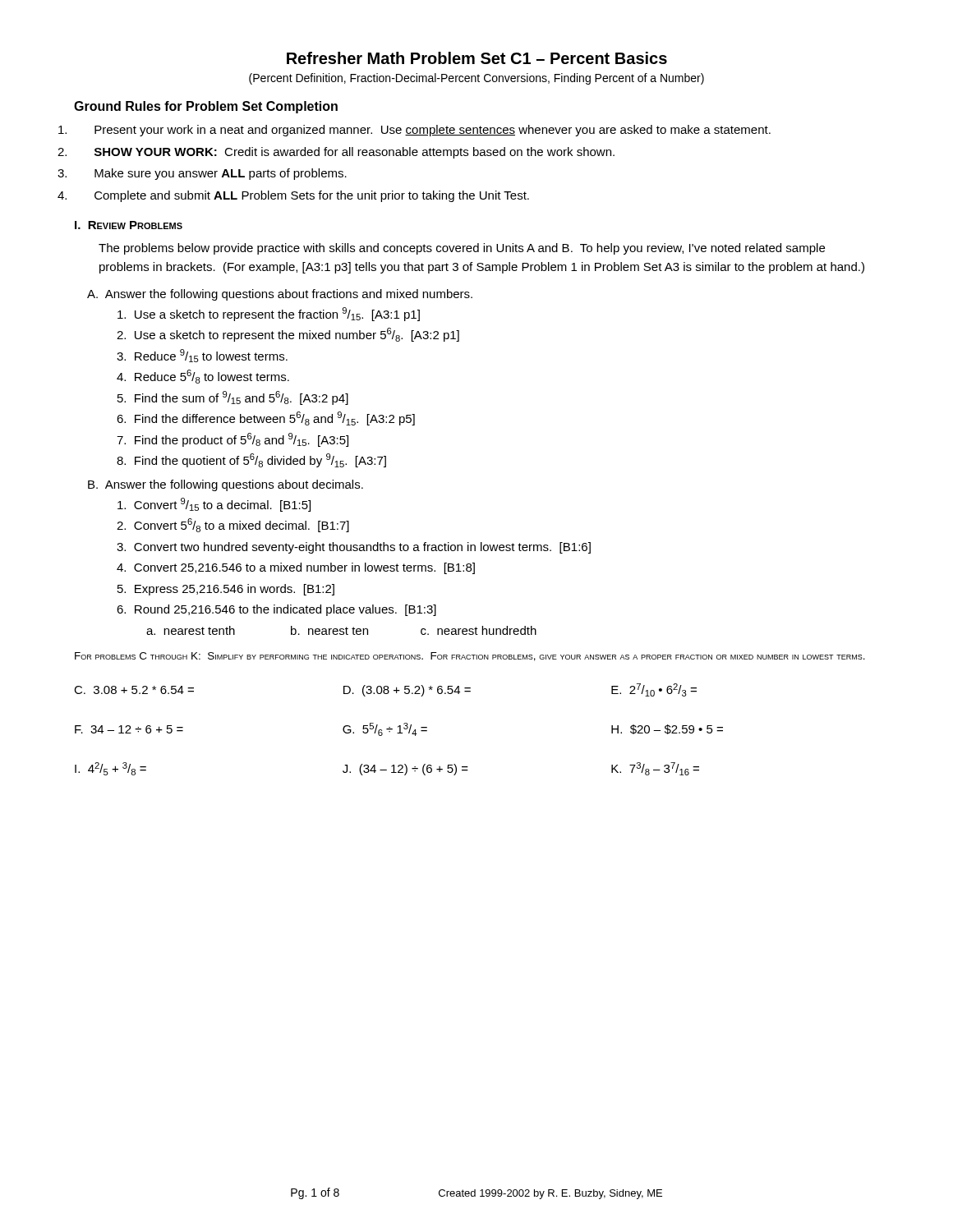Locate the passage starting "For problems C through K: Simplify by performing"

470,656
